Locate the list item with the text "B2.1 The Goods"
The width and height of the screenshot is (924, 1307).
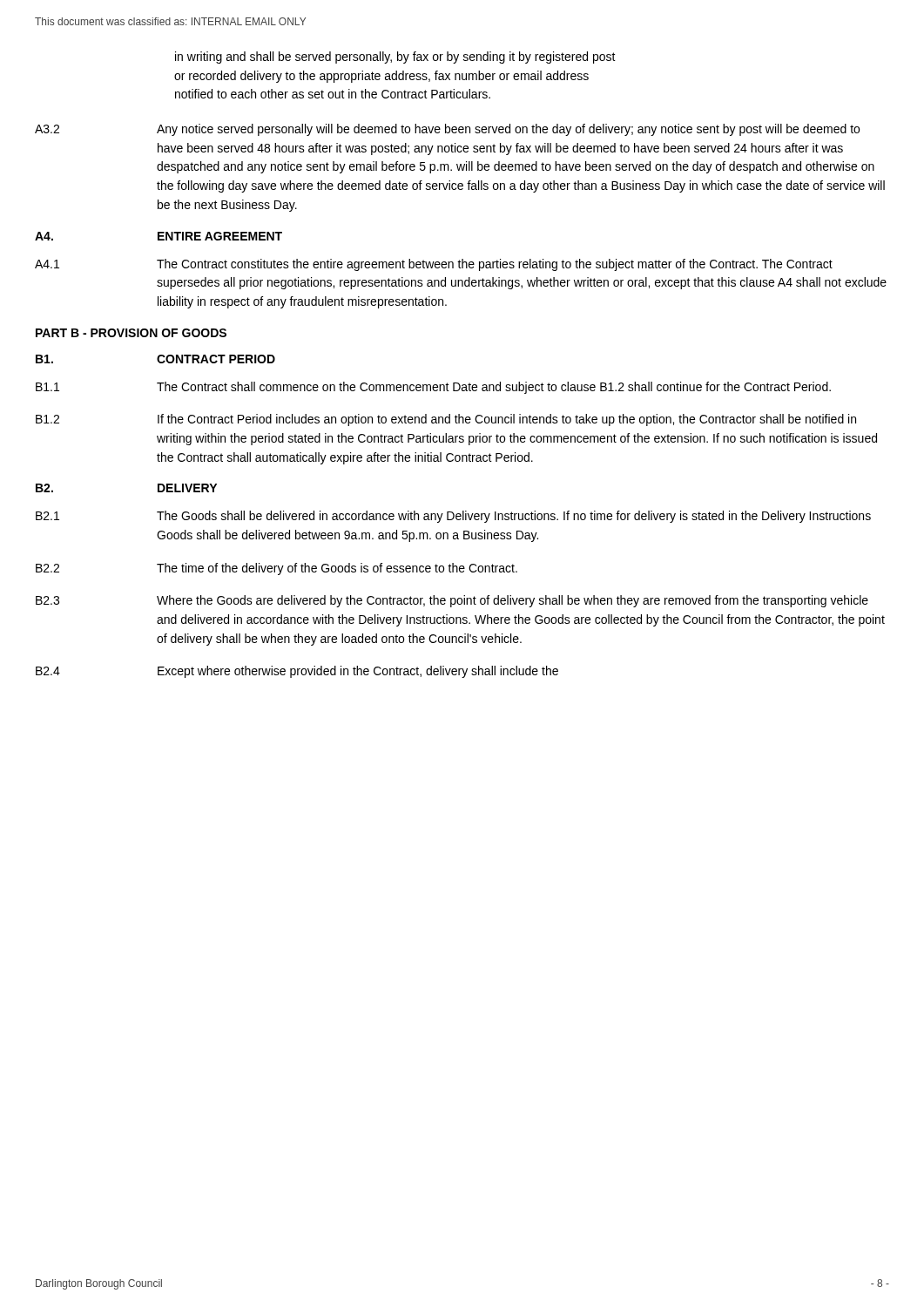coord(462,526)
